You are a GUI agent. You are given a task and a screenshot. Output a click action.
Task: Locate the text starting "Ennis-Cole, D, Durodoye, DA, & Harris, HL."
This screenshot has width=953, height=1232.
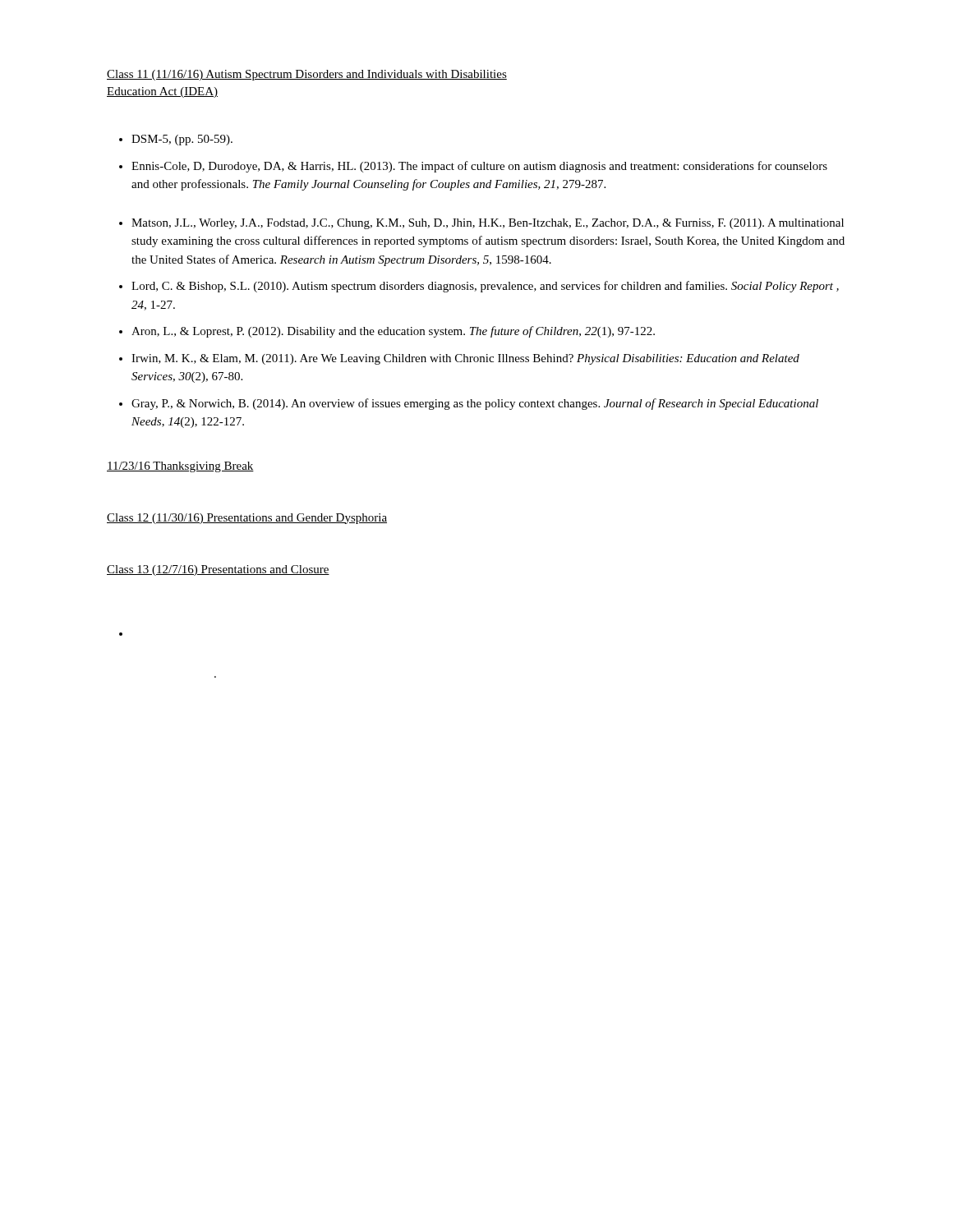[489, 175]
